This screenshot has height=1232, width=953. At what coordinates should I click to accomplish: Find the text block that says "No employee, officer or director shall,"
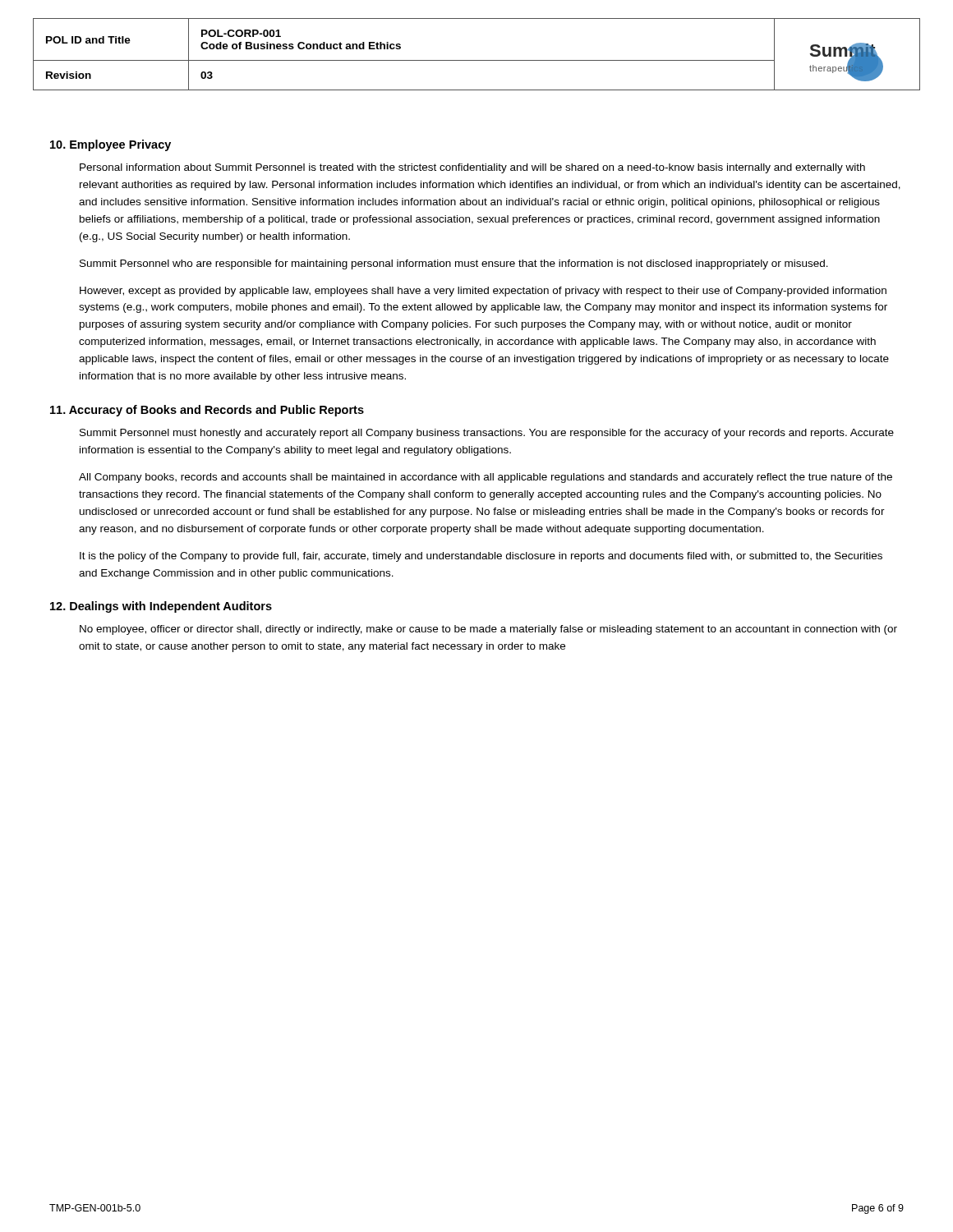click(x=488, y=638)
